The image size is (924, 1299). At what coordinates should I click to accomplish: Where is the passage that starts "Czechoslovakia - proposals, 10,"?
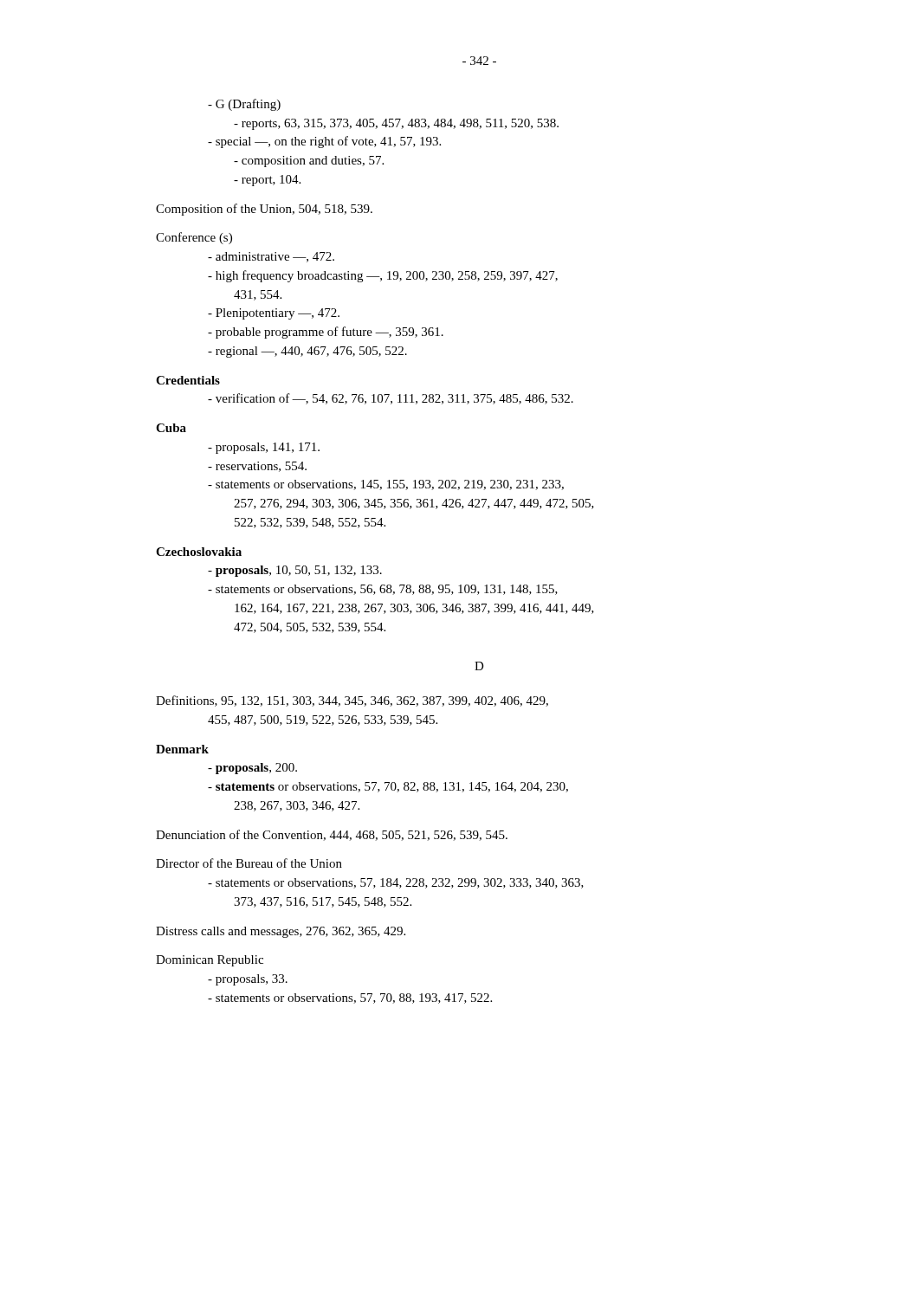(479, 590)
